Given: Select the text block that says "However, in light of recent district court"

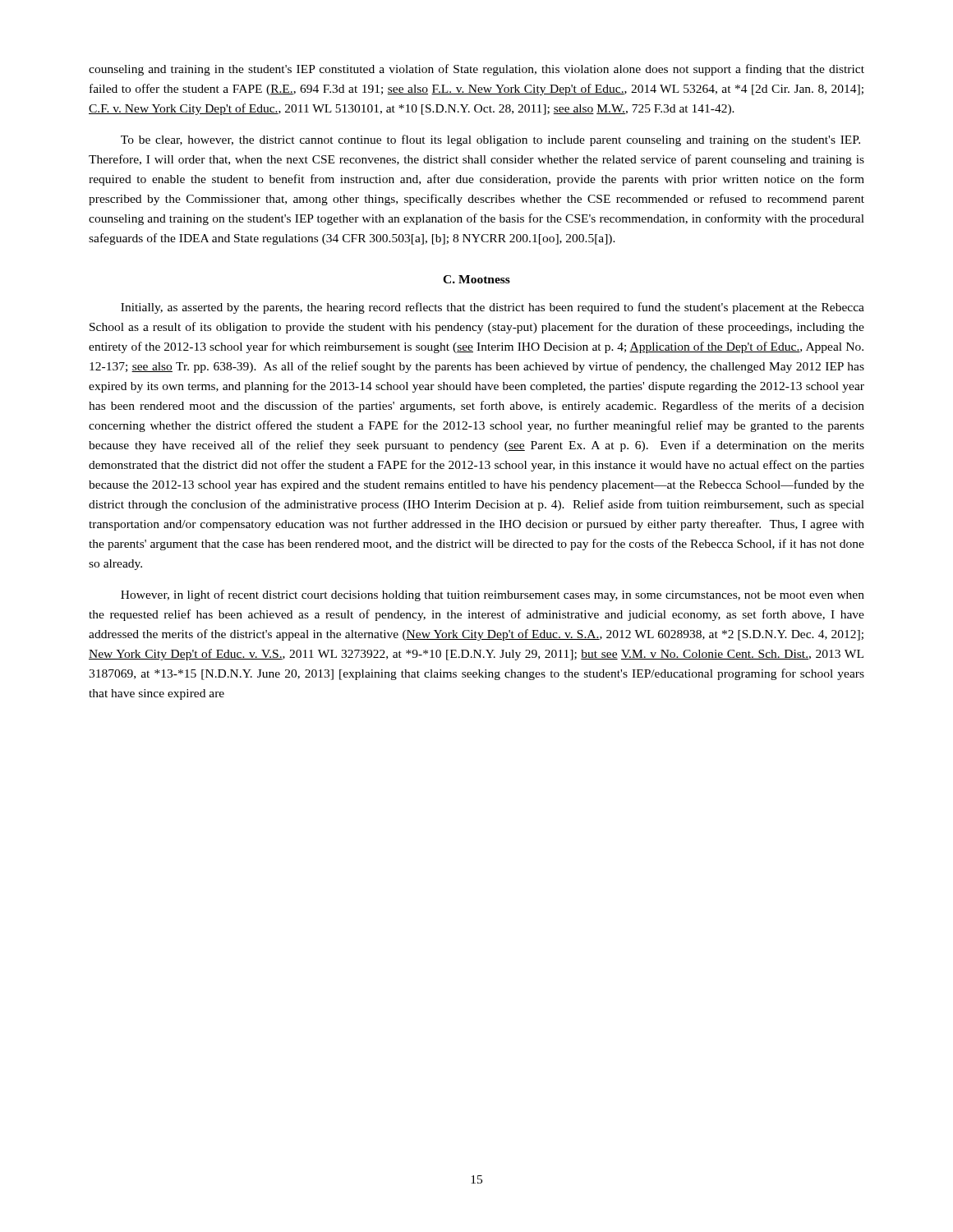Looking at the screenshot, I should (476, 644).
